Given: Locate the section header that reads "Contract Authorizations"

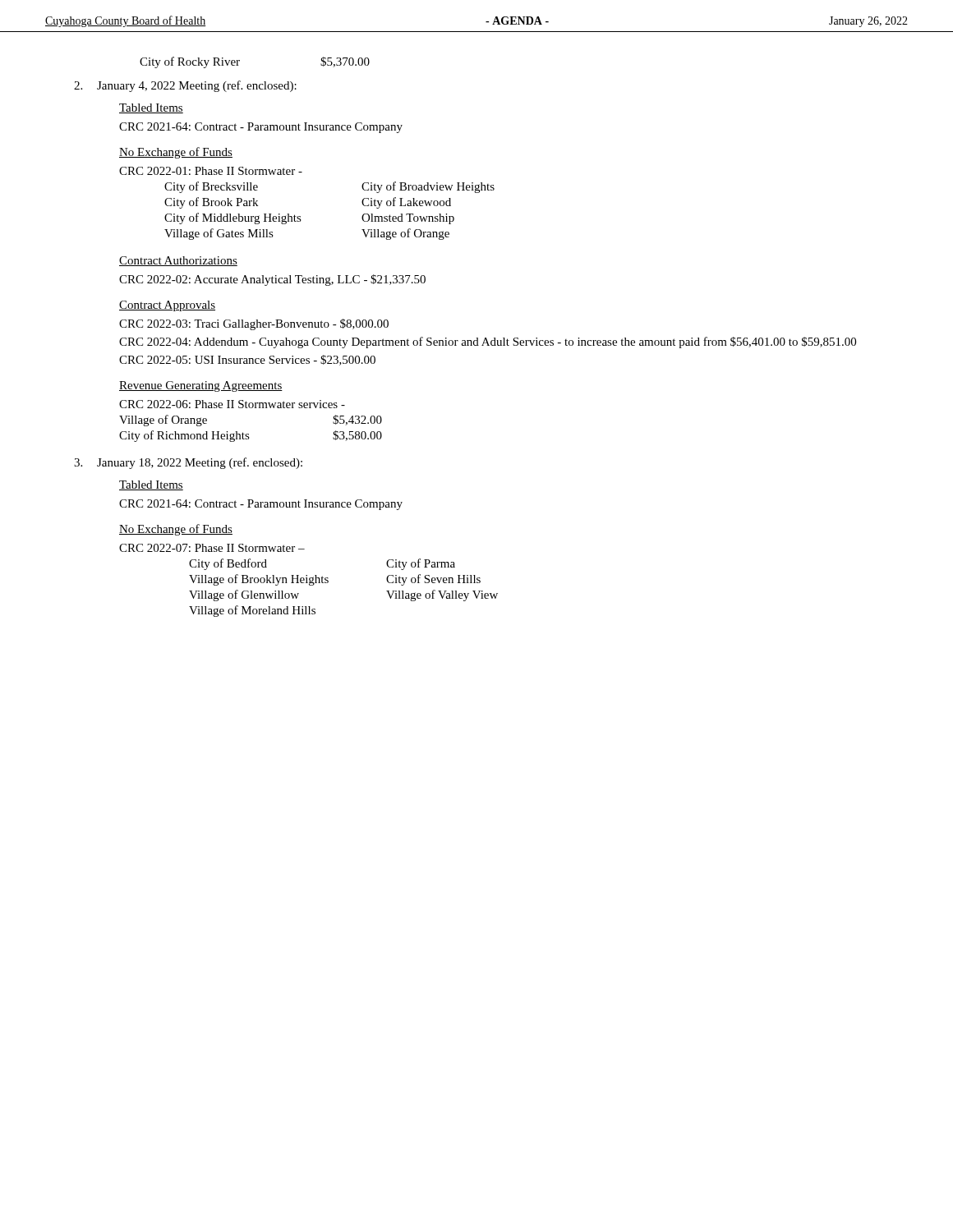Looking at the screenshot, I should coord(178,260).
